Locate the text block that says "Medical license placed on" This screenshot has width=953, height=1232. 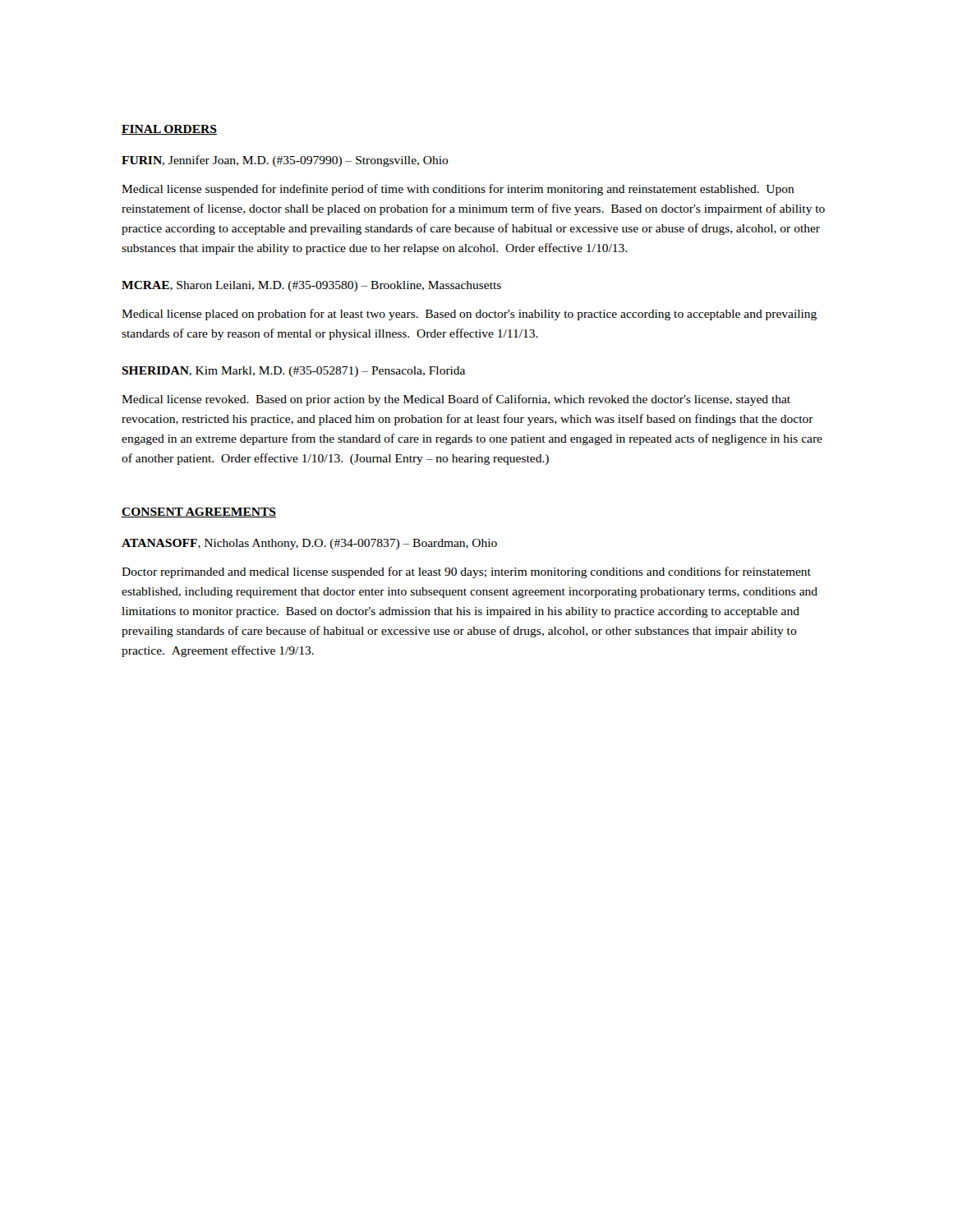[469, 323]
